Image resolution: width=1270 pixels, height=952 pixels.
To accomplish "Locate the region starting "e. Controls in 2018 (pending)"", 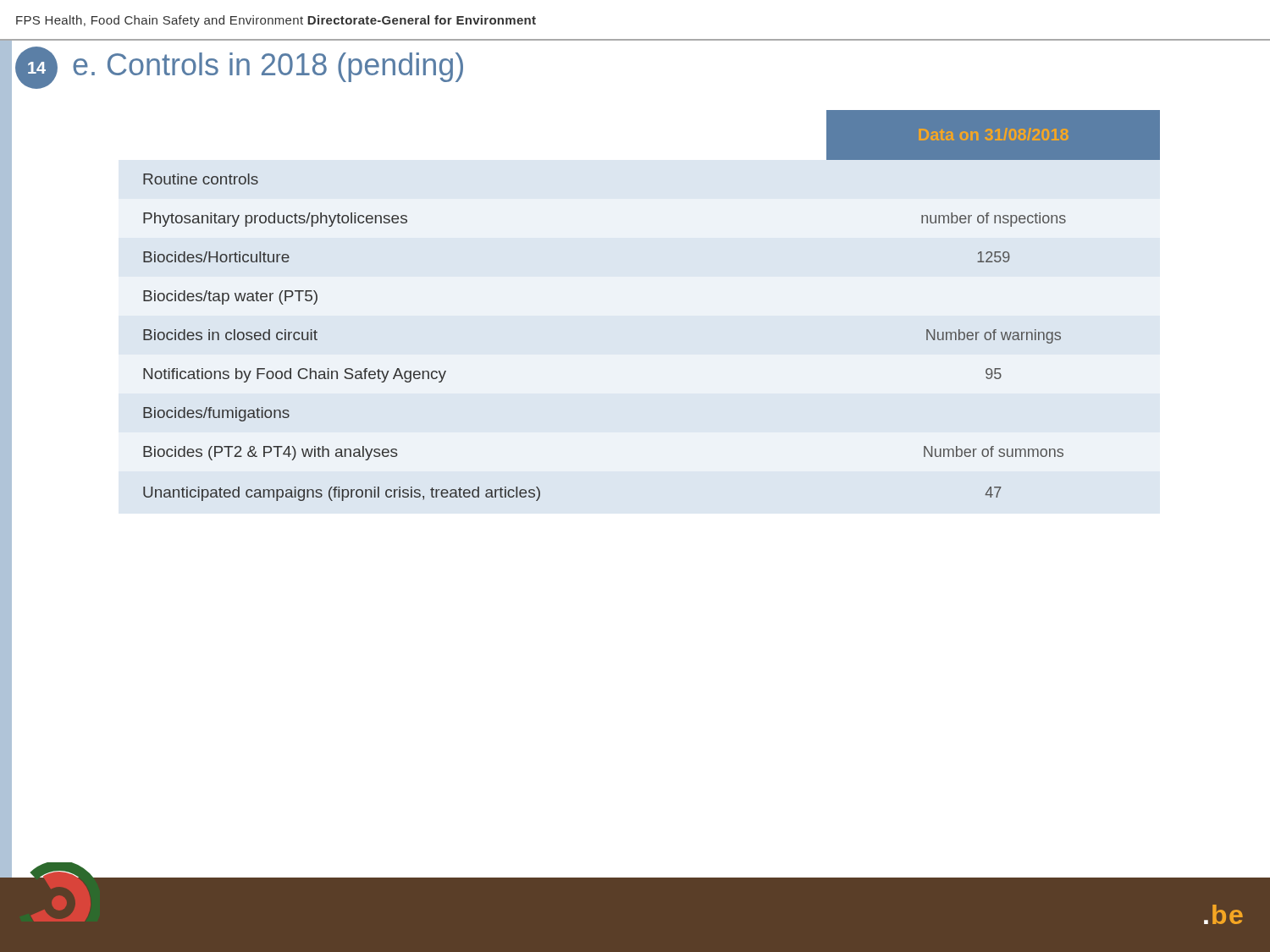I will coord(269,65).
